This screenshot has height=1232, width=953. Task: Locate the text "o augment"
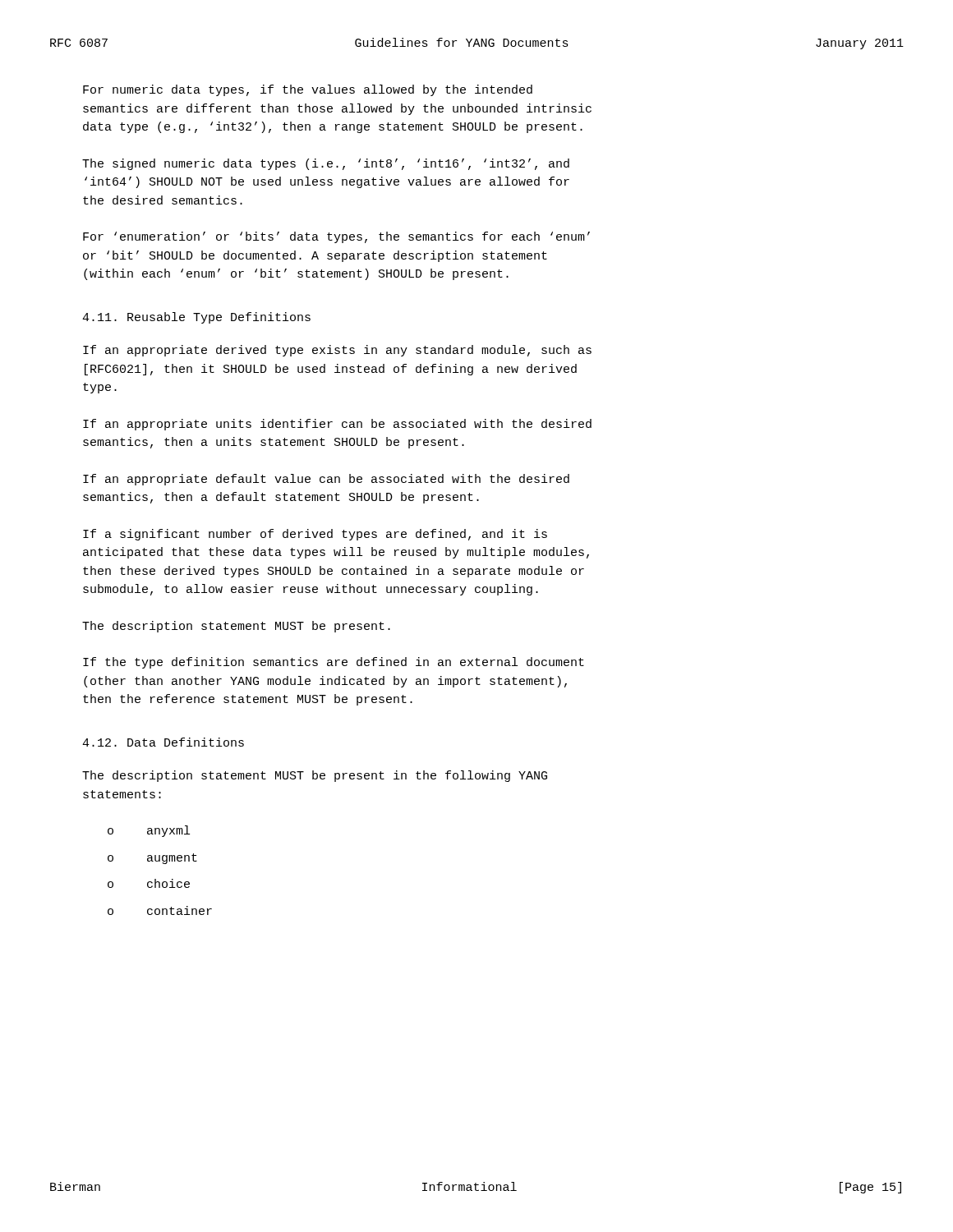[152, 859]
